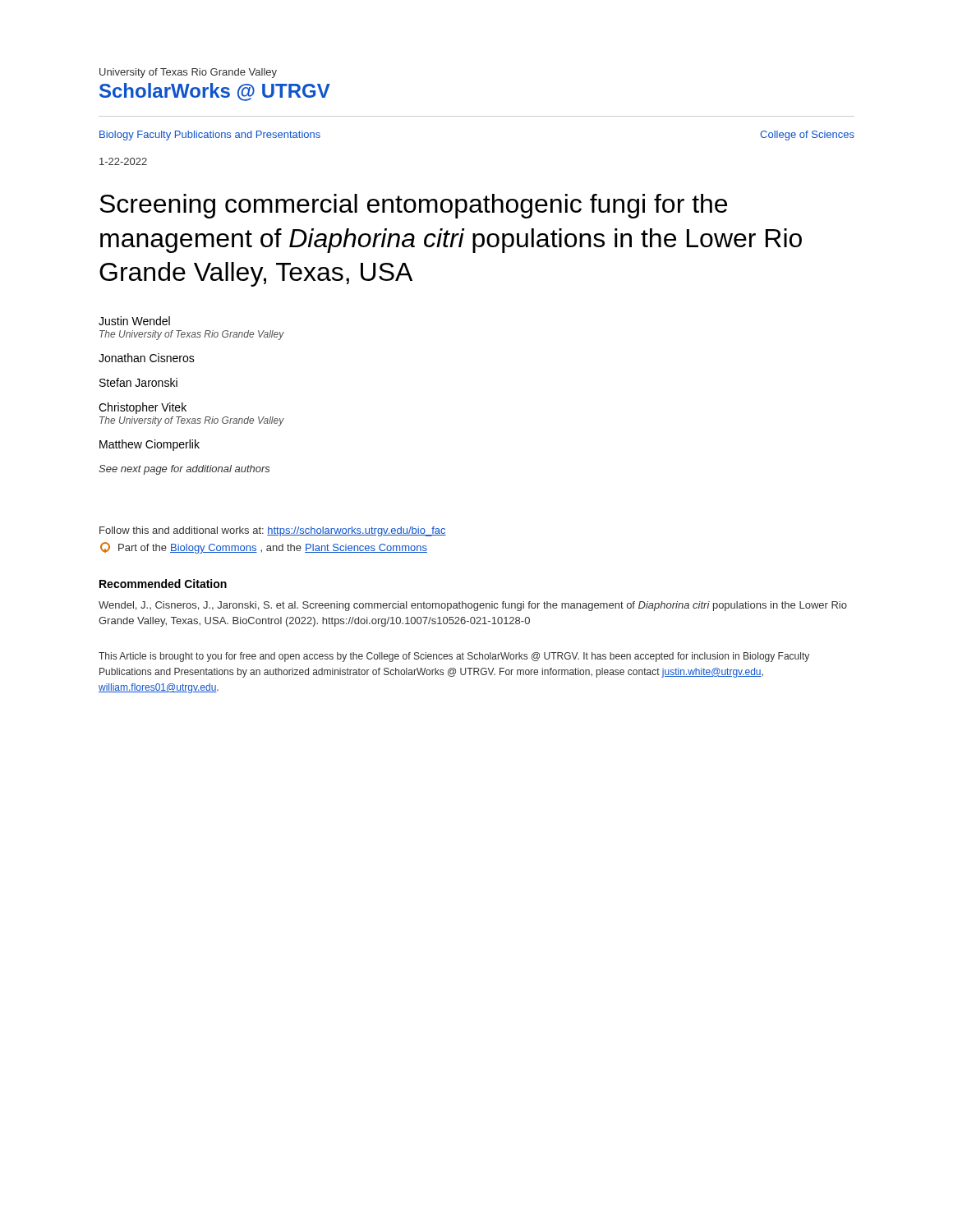
Task: Where is the passage that starts "Justin Wendel The University of Texas"?
Action: click(134, 321)
